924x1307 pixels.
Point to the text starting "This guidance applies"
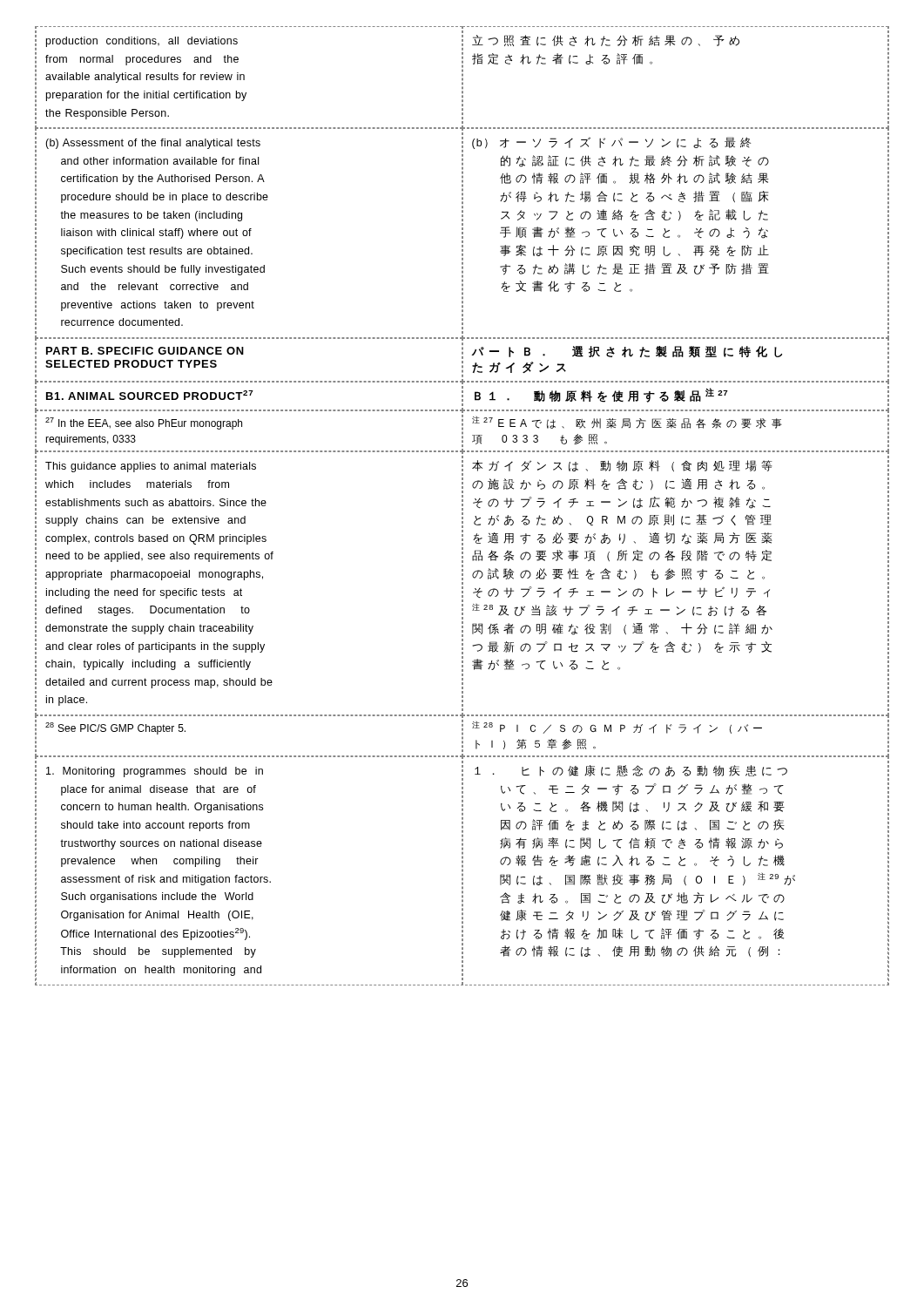pos(159,583)
